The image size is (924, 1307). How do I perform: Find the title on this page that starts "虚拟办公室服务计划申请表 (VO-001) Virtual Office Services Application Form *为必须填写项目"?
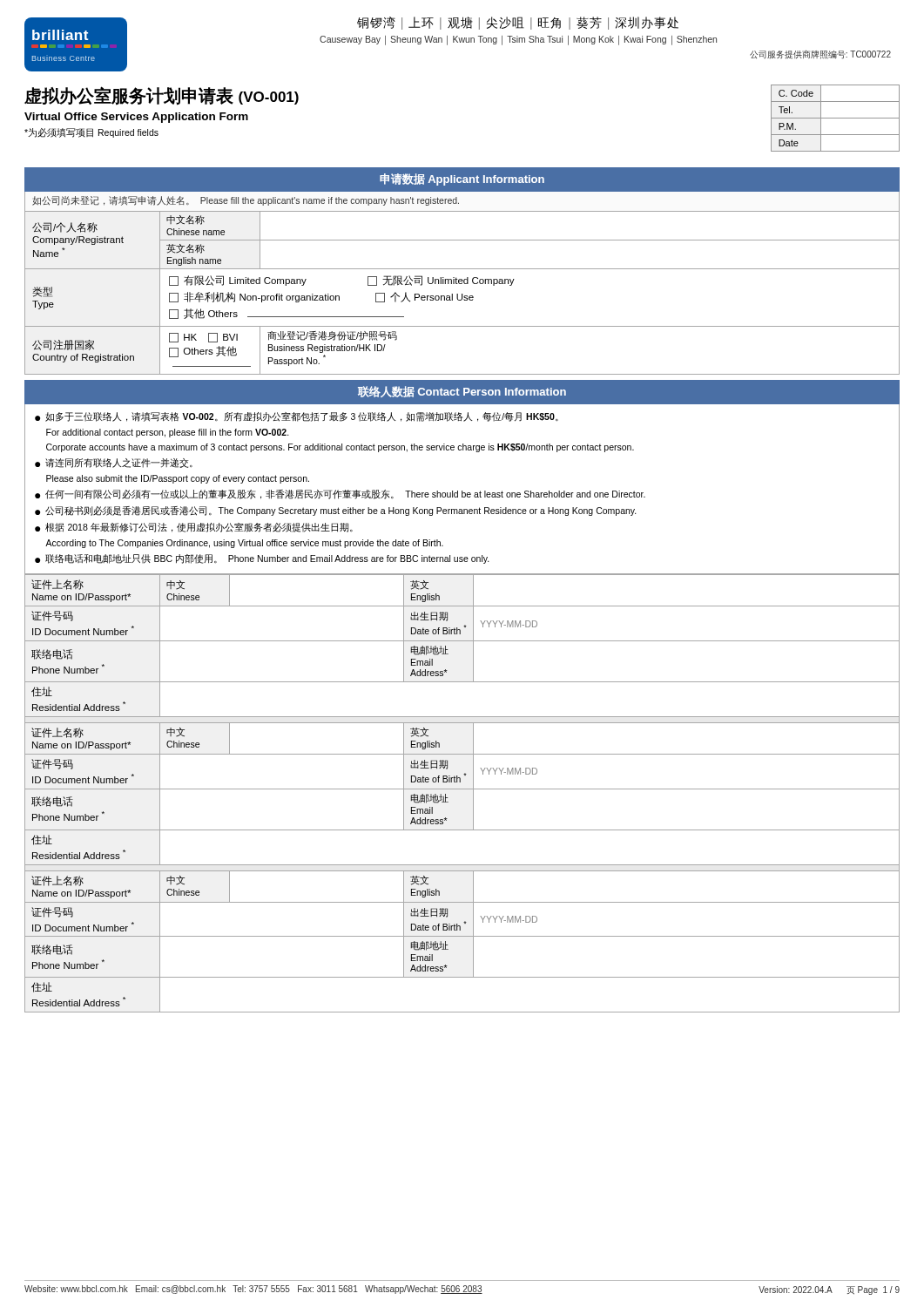pos(207,118)
